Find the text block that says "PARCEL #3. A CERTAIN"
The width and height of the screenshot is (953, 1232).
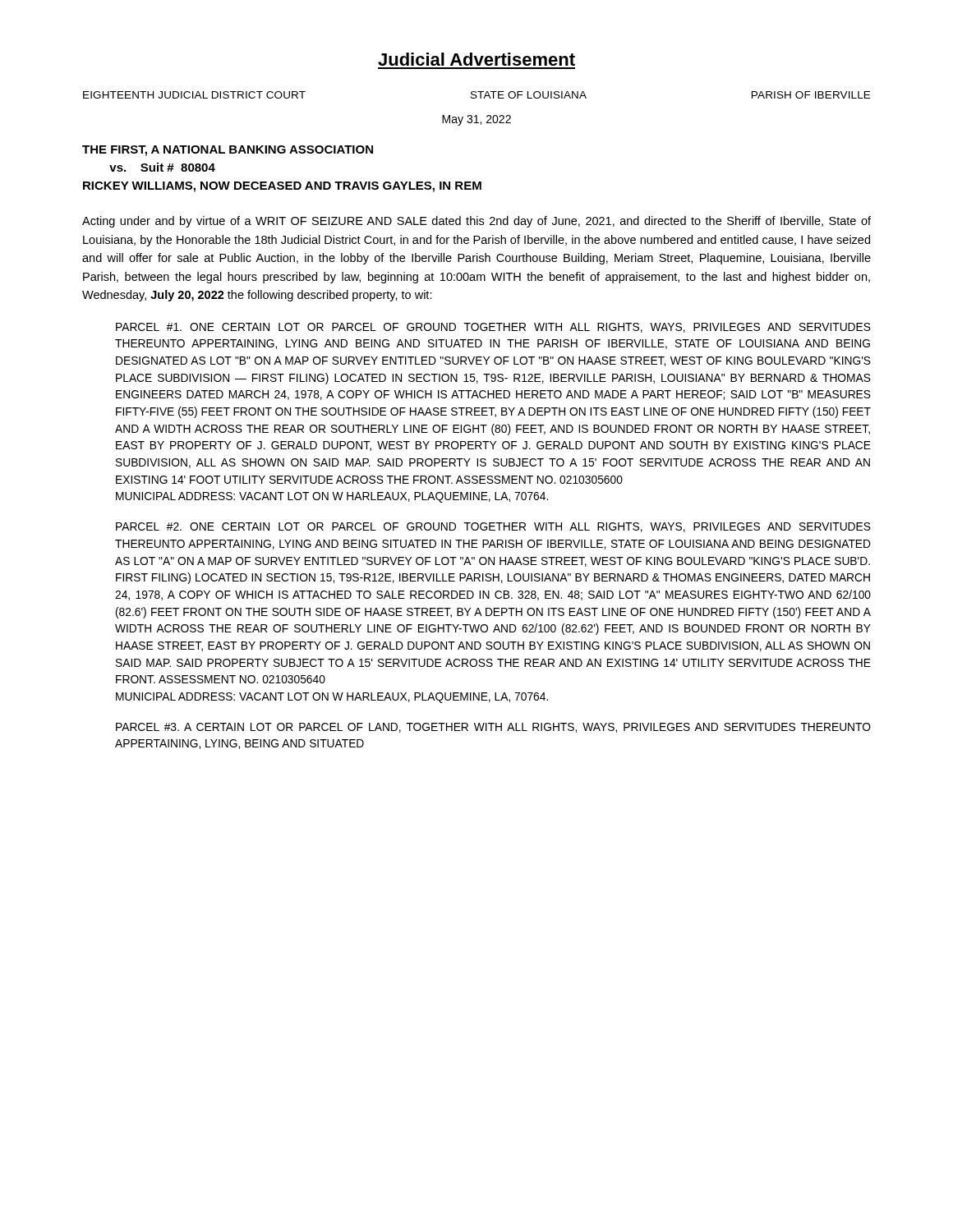pyautogui.click(x=493, y=736)
